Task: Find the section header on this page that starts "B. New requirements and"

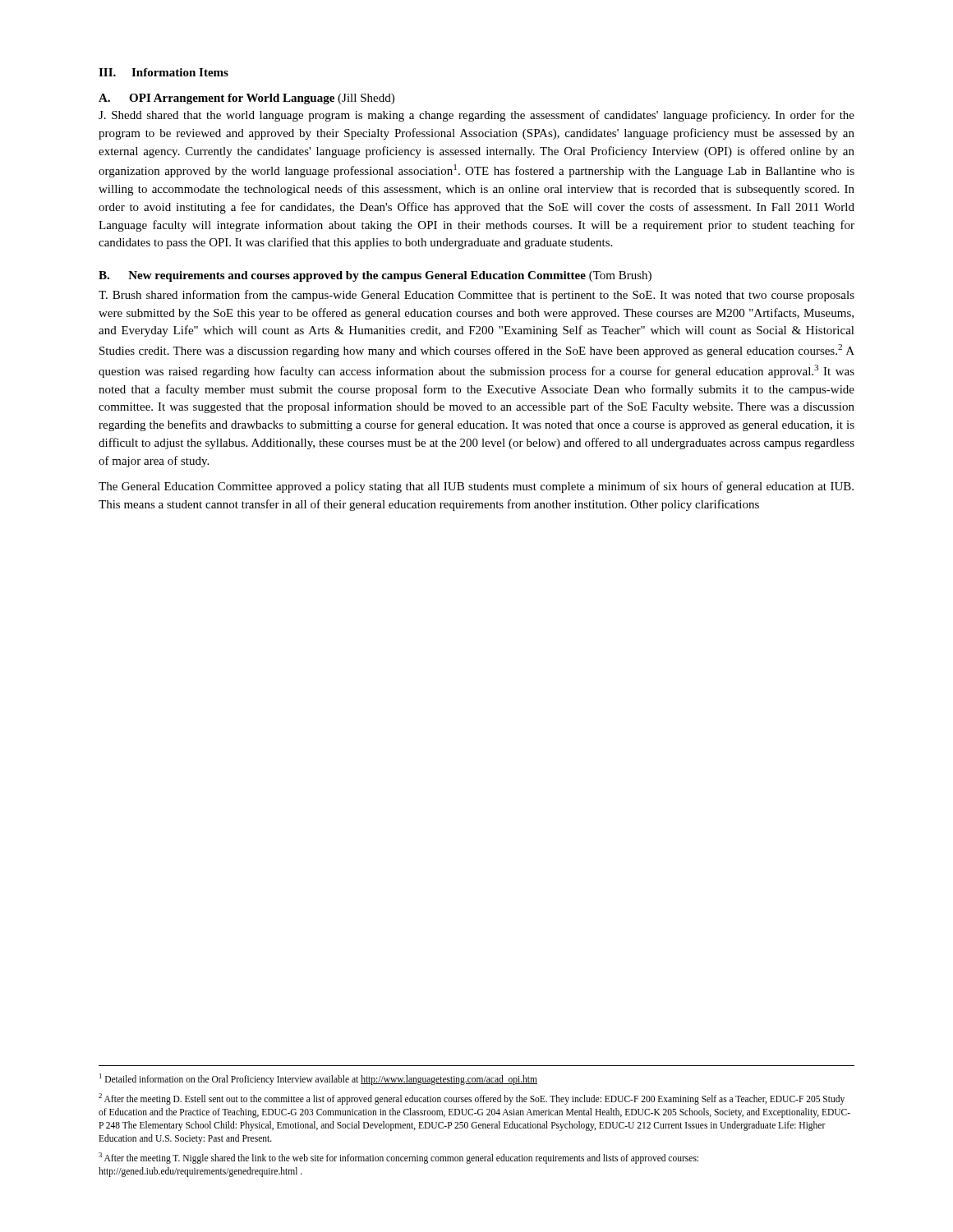Action: (476, 276)
